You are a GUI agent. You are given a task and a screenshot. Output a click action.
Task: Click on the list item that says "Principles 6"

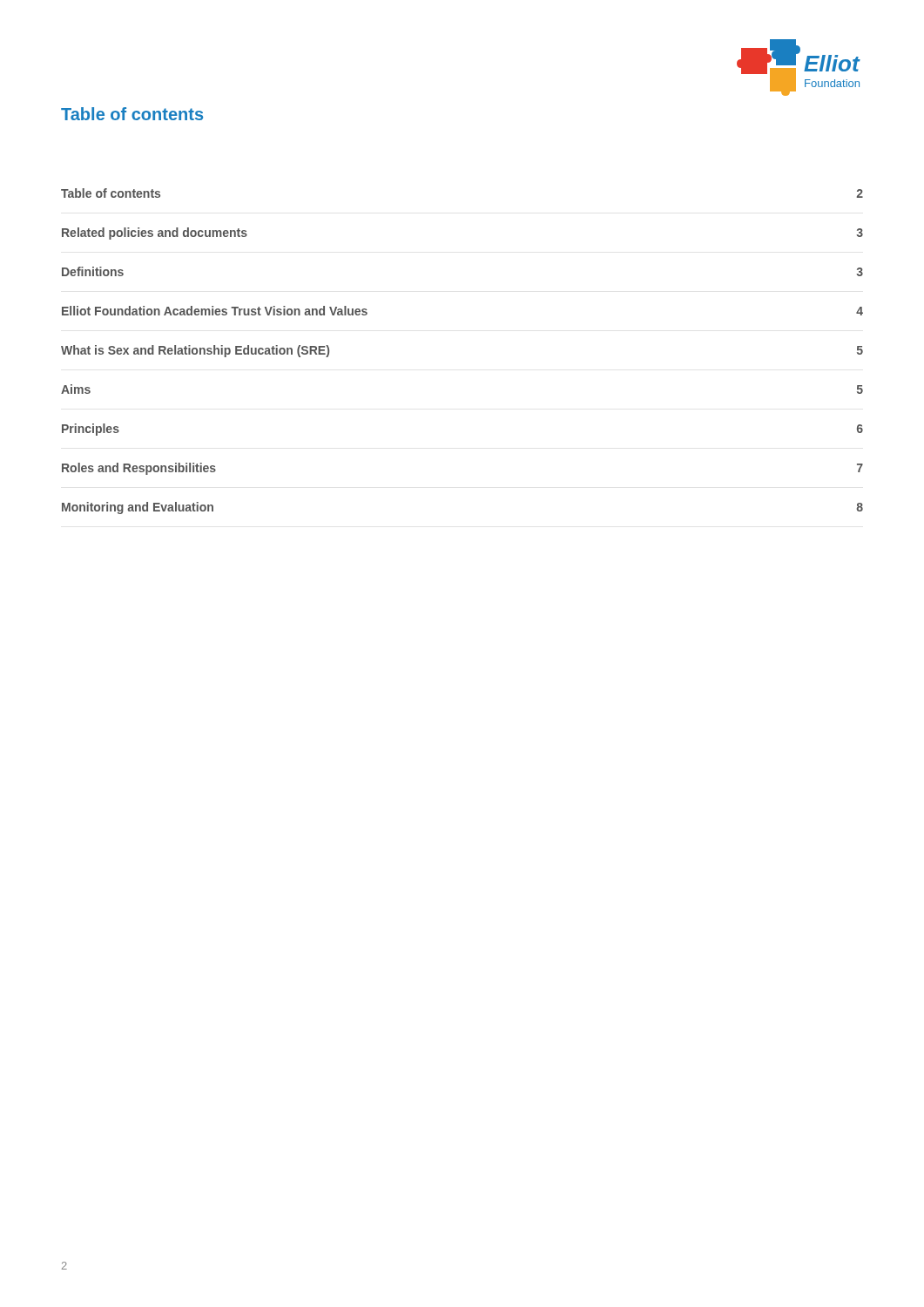point(89,428)
